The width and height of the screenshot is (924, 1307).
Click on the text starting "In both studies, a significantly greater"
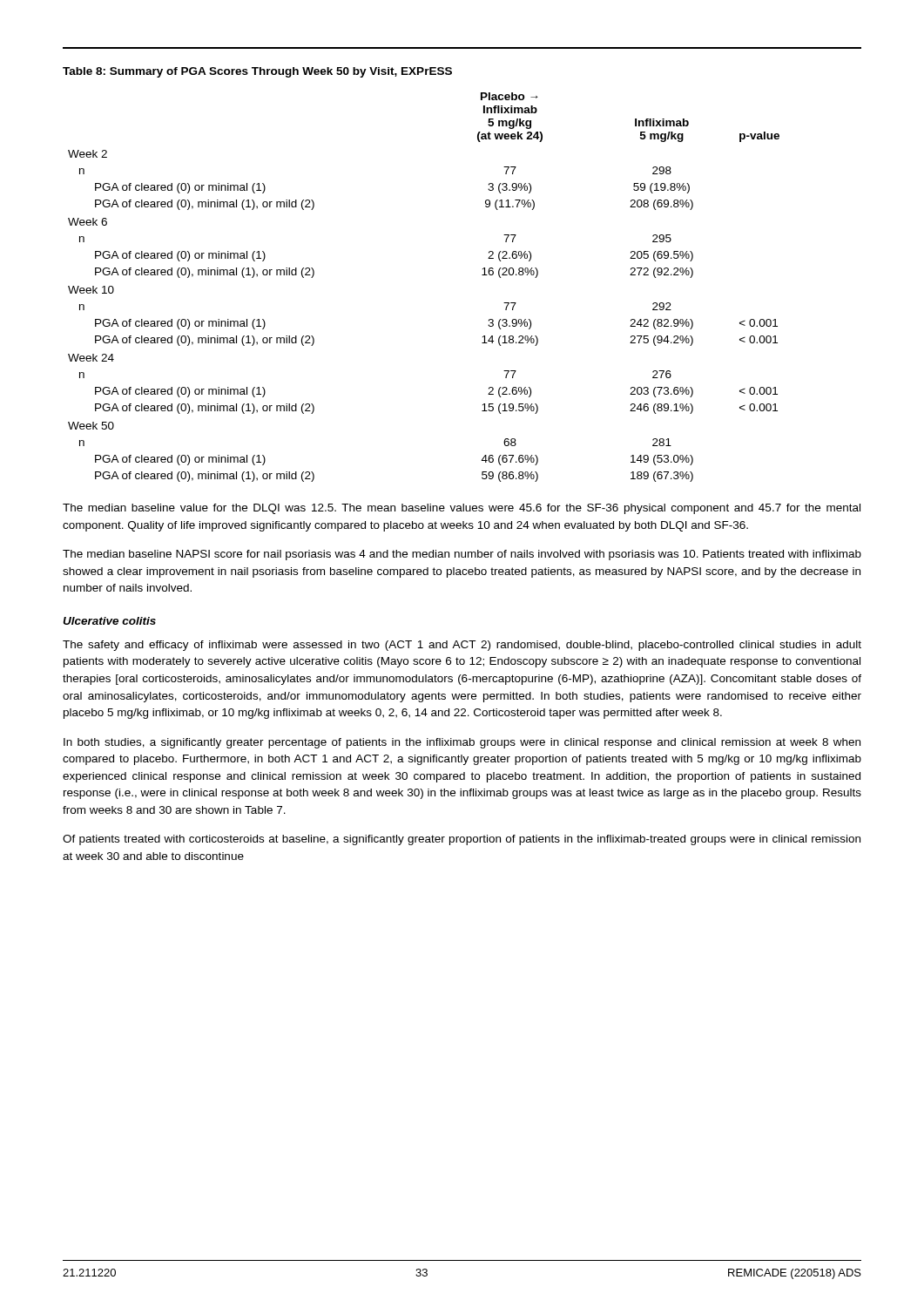click(462, 776)
